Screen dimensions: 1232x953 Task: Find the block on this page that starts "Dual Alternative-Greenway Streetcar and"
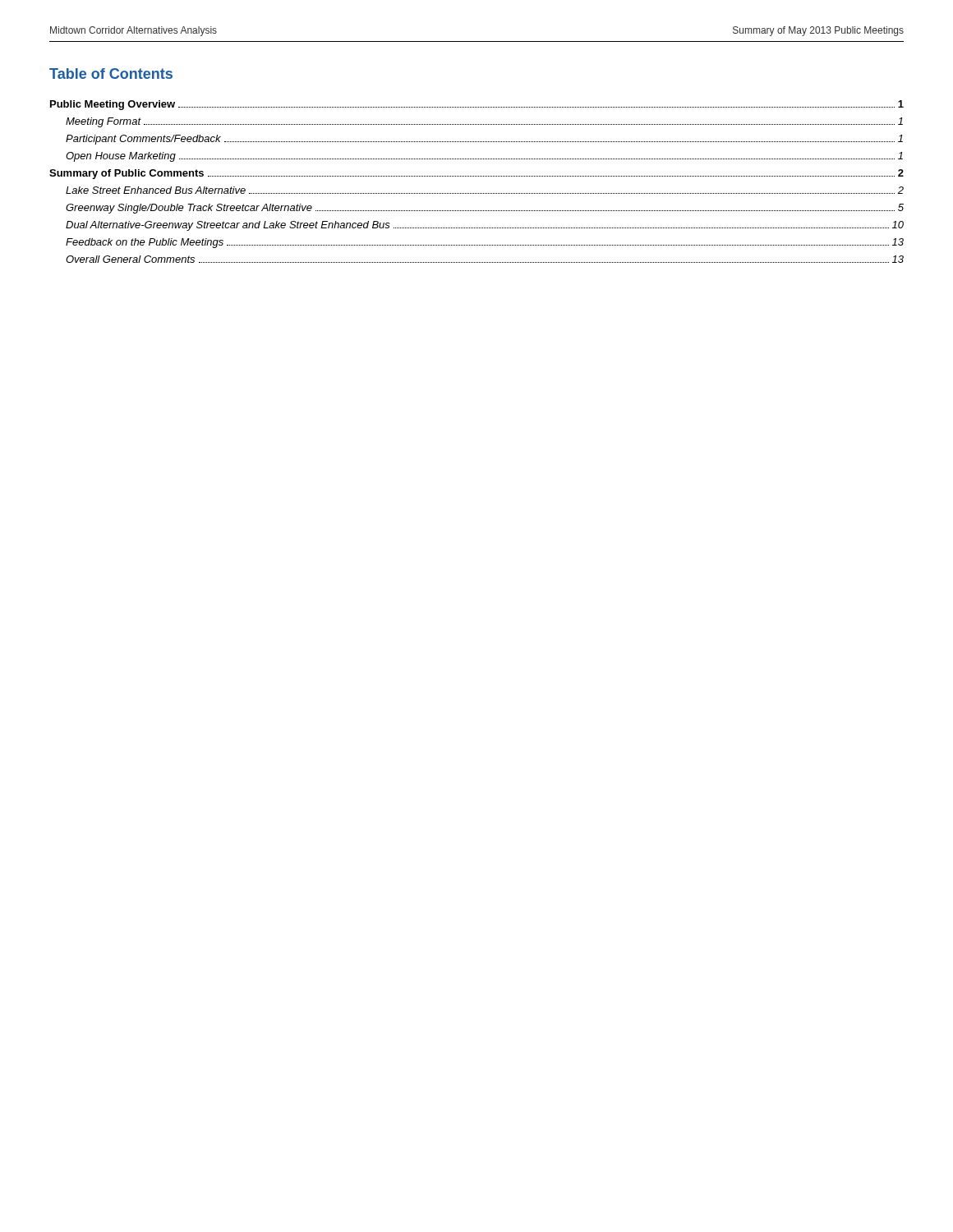coord(485,224)
